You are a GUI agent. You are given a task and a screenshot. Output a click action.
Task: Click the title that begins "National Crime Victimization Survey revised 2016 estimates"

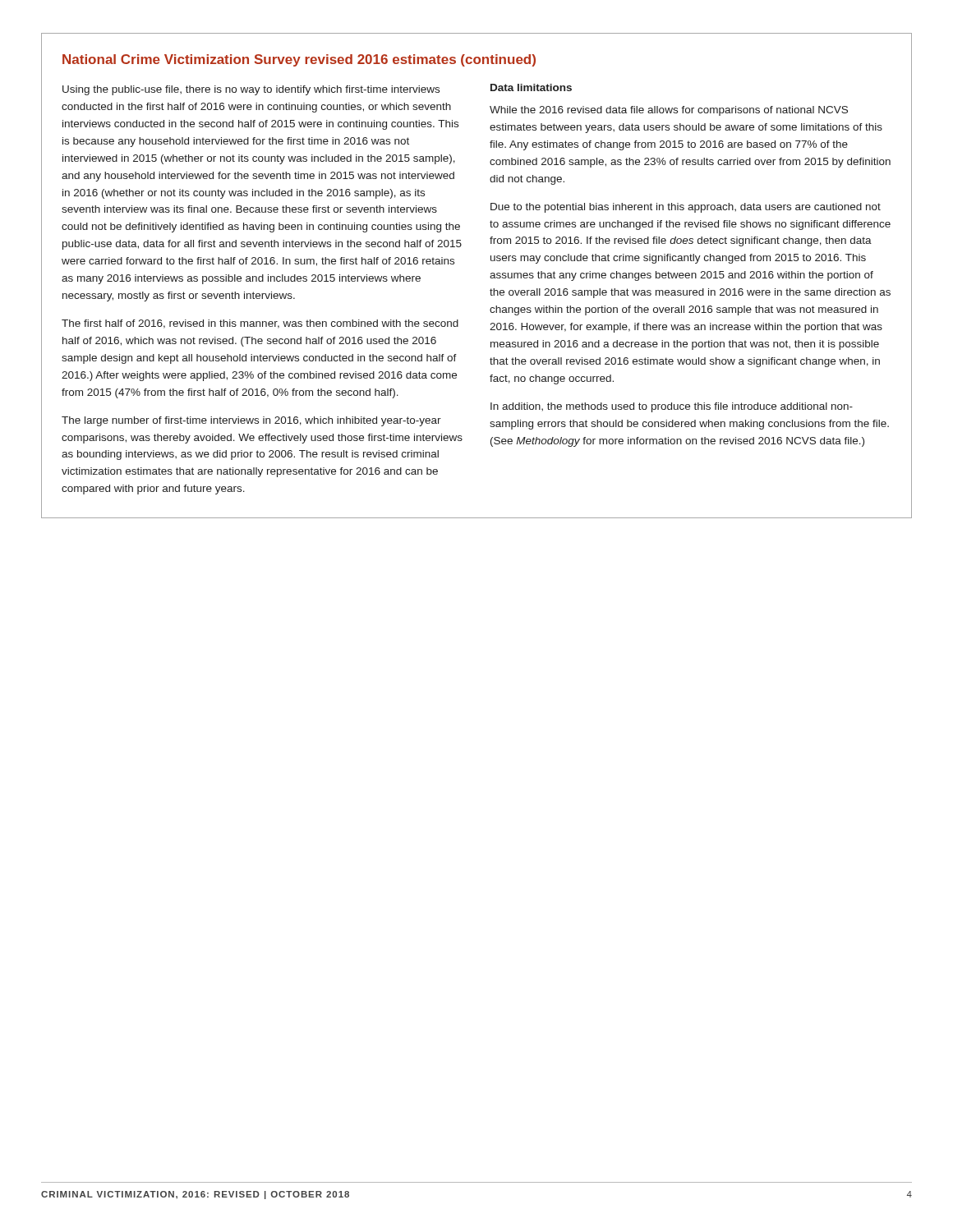point(299,60)
